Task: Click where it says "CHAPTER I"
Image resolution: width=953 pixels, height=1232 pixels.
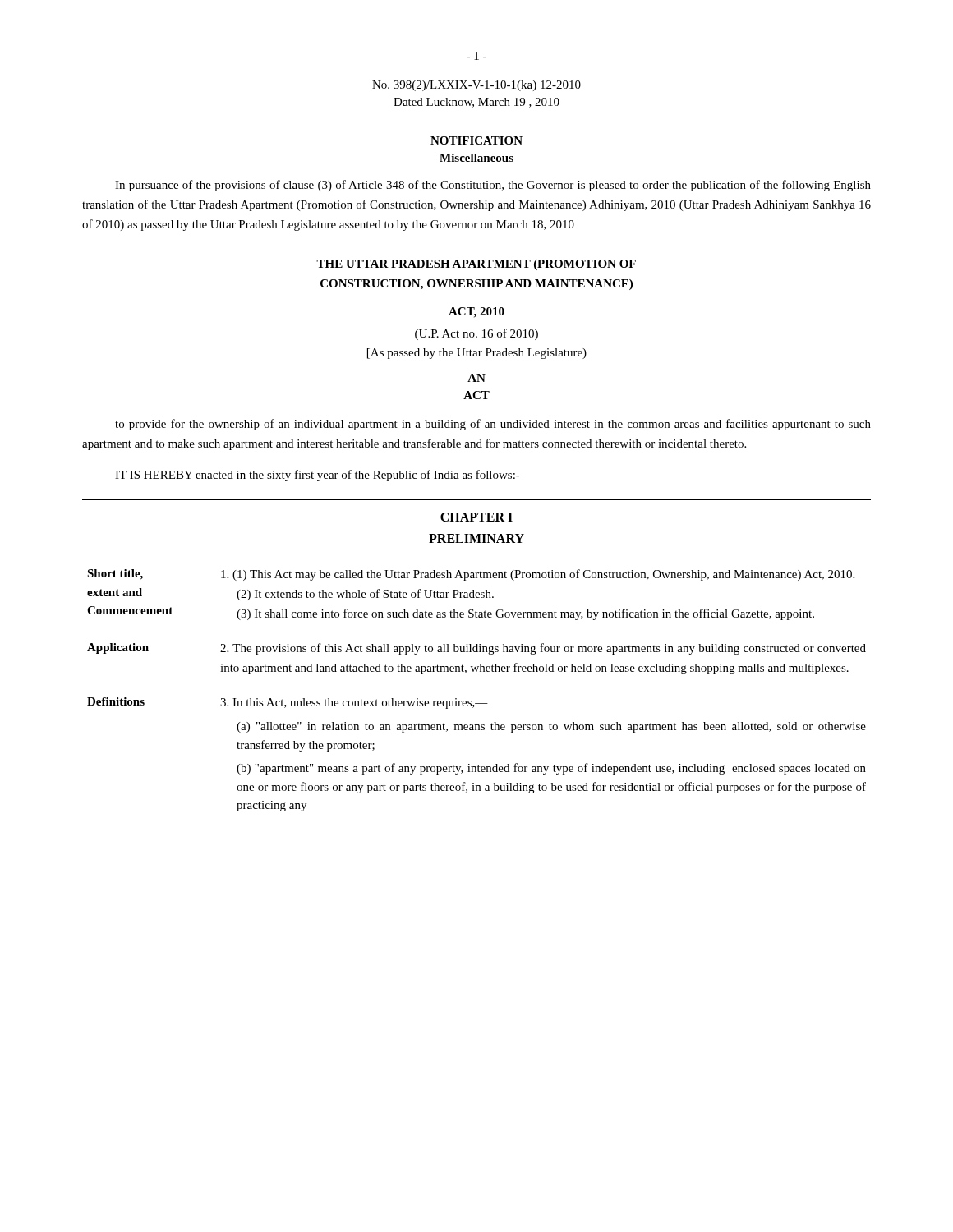Action: coord(476,517)
